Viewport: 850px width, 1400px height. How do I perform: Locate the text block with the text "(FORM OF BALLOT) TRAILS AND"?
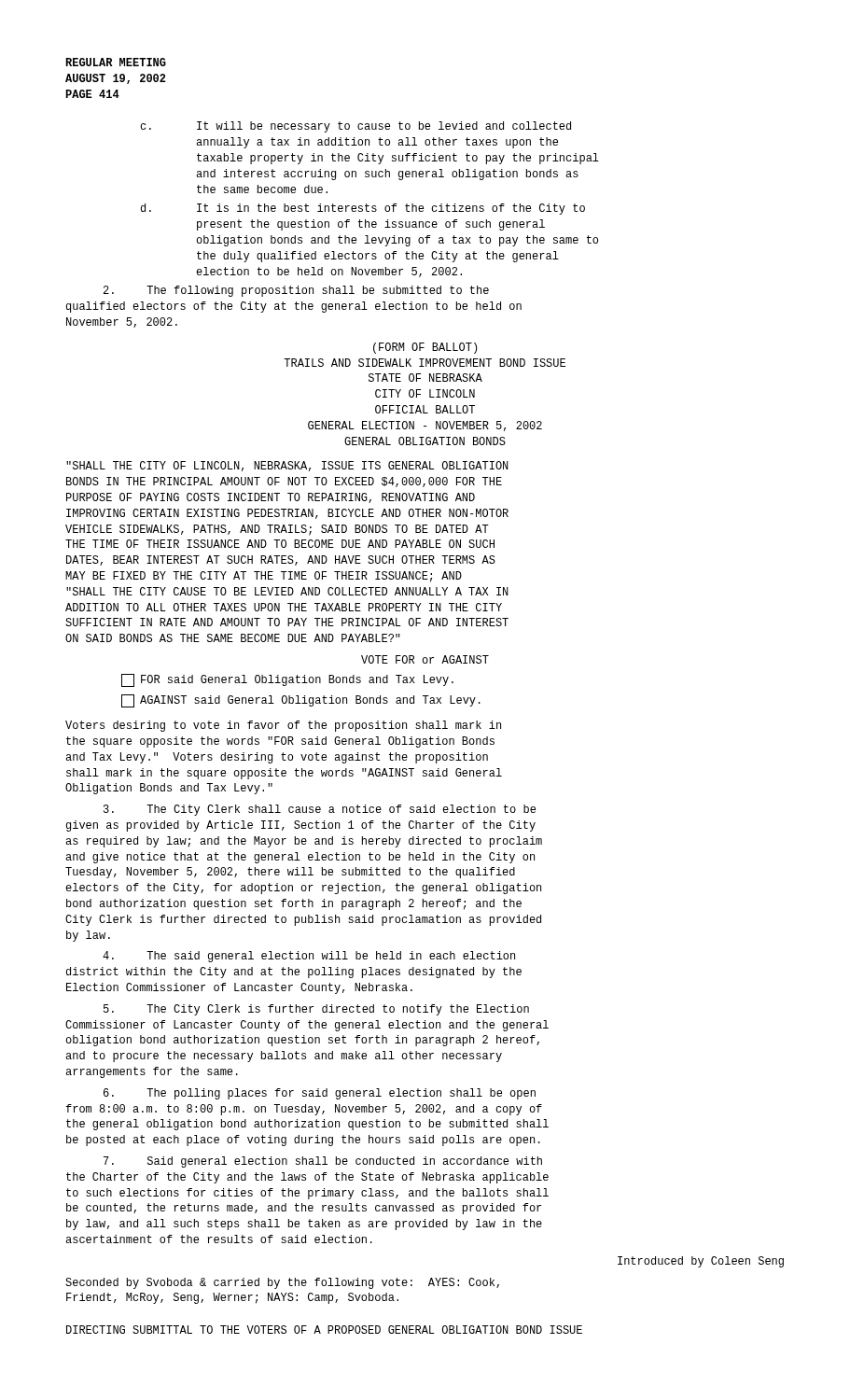click(425, 395)
